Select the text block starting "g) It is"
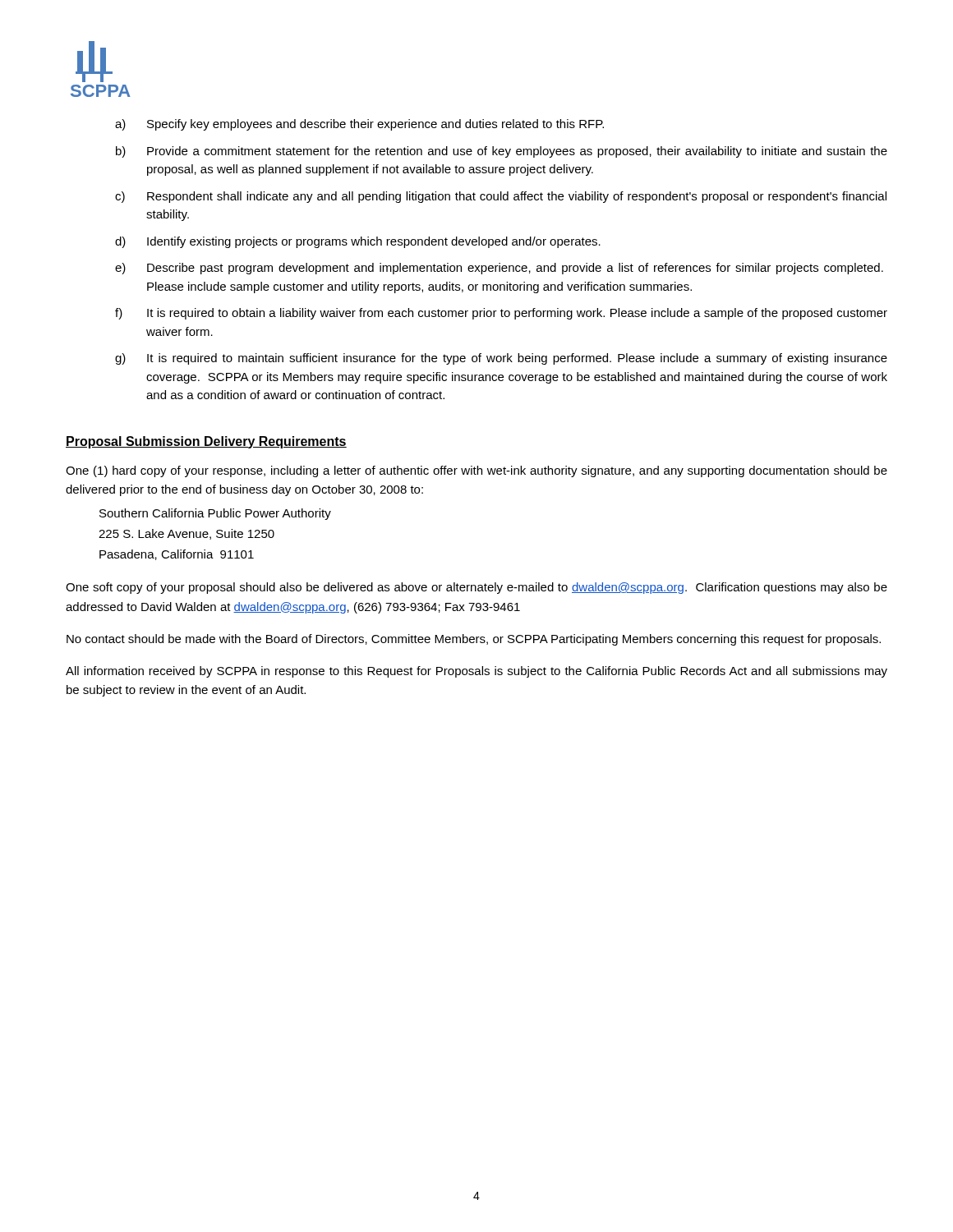953x1232 pixels. coord(501,377)
